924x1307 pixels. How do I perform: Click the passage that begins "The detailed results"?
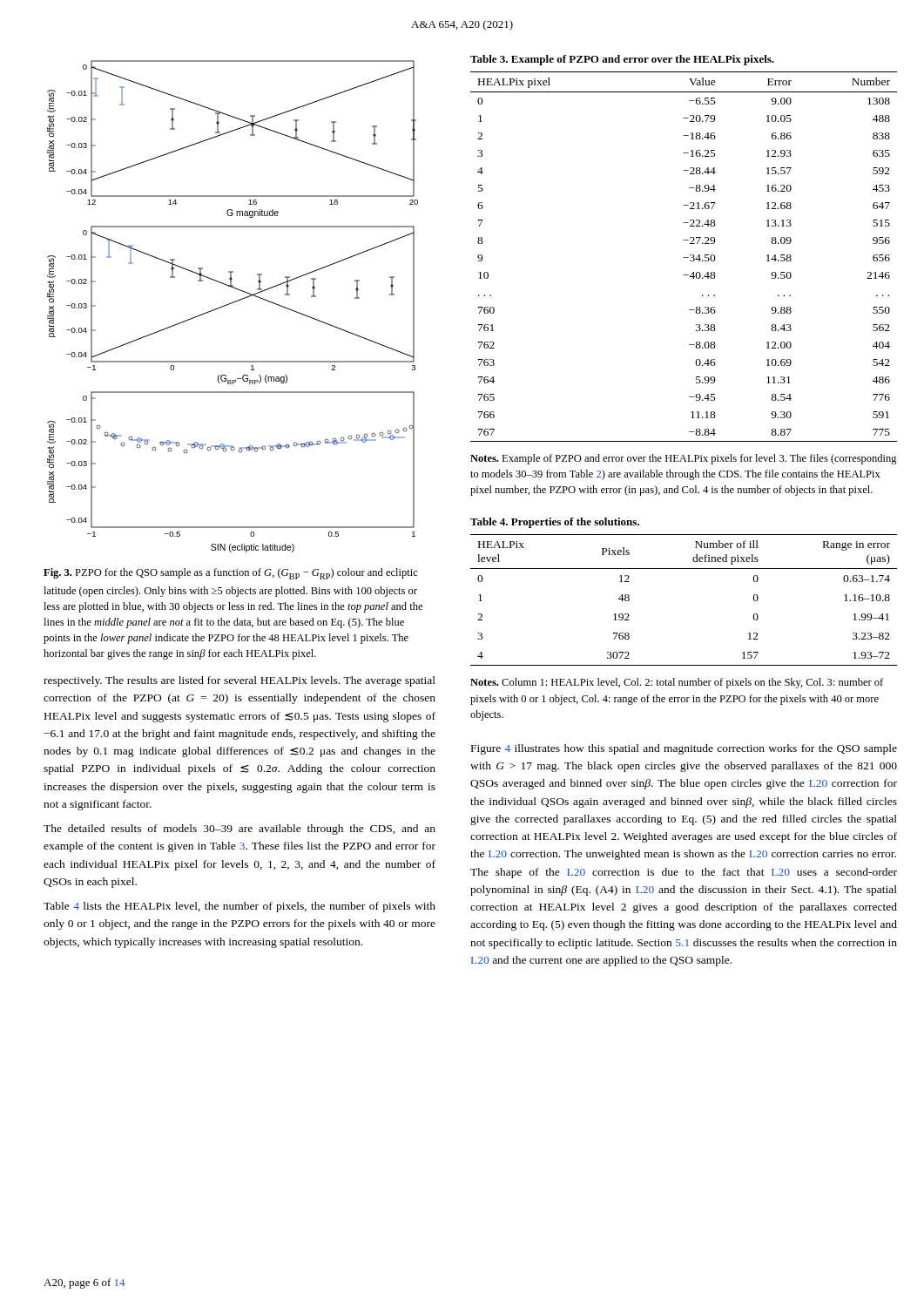[240, 855]
